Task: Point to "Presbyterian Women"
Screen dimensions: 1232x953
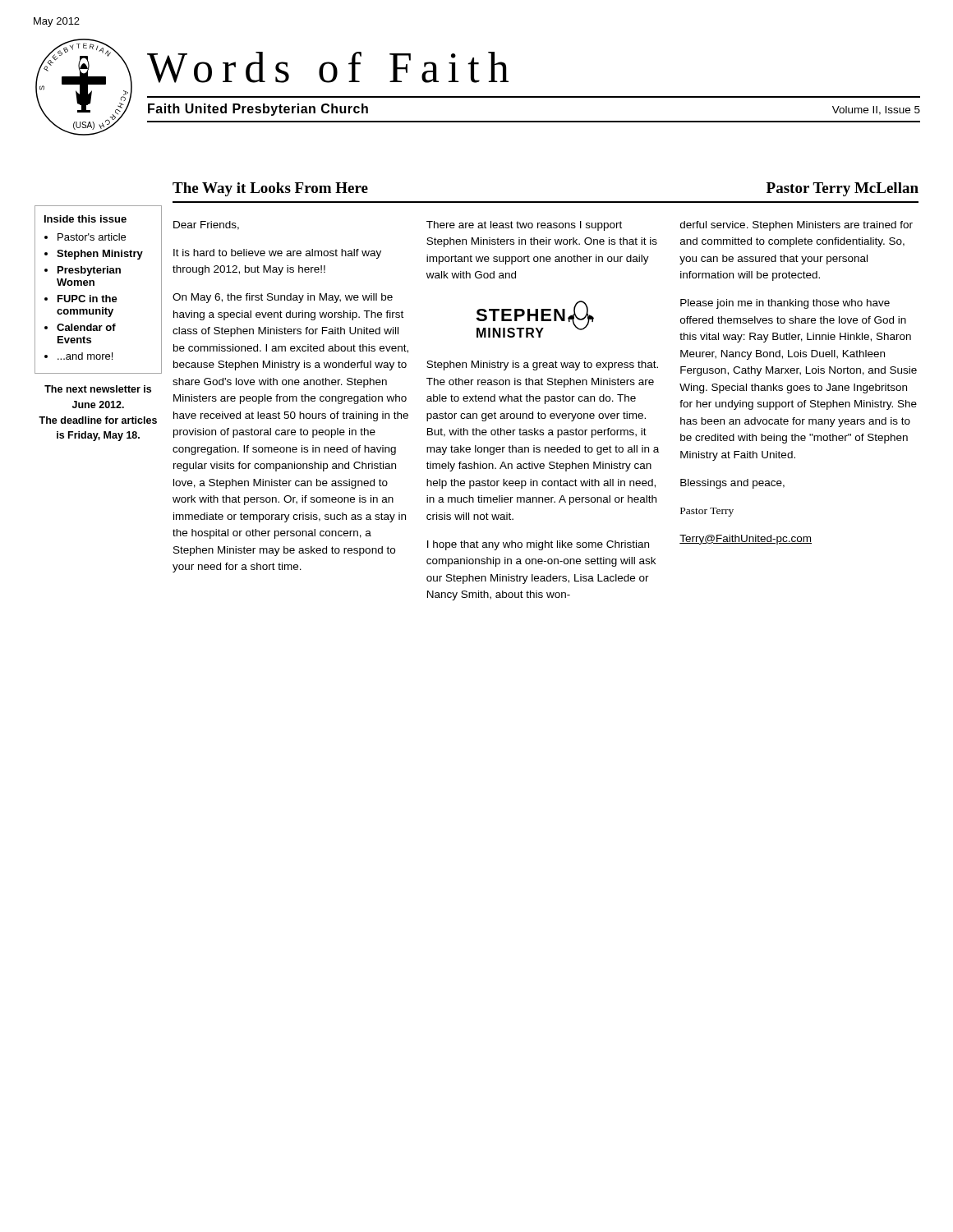Action: (89, 276)
